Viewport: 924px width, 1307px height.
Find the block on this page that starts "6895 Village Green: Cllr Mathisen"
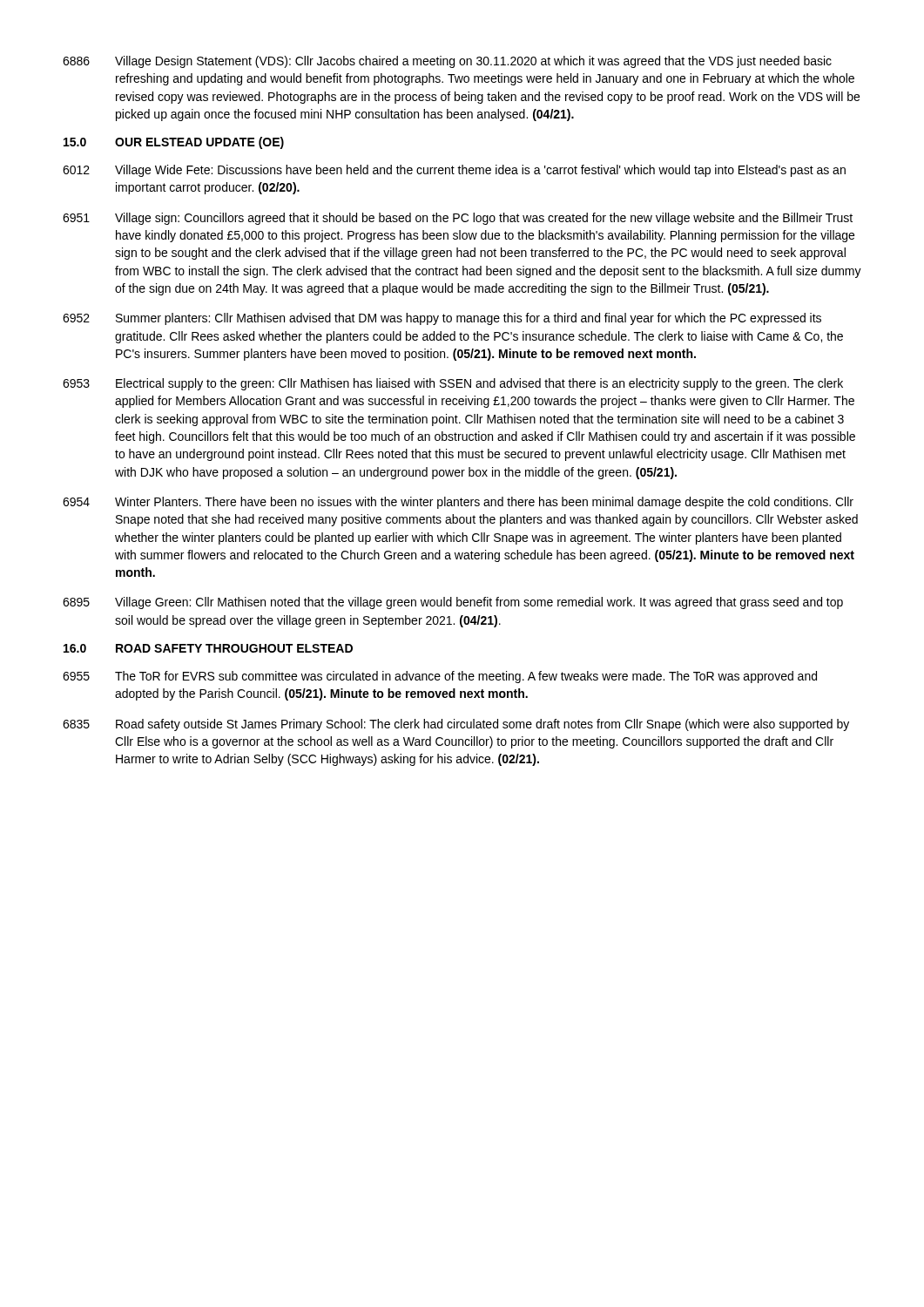[x=462, y=611]
